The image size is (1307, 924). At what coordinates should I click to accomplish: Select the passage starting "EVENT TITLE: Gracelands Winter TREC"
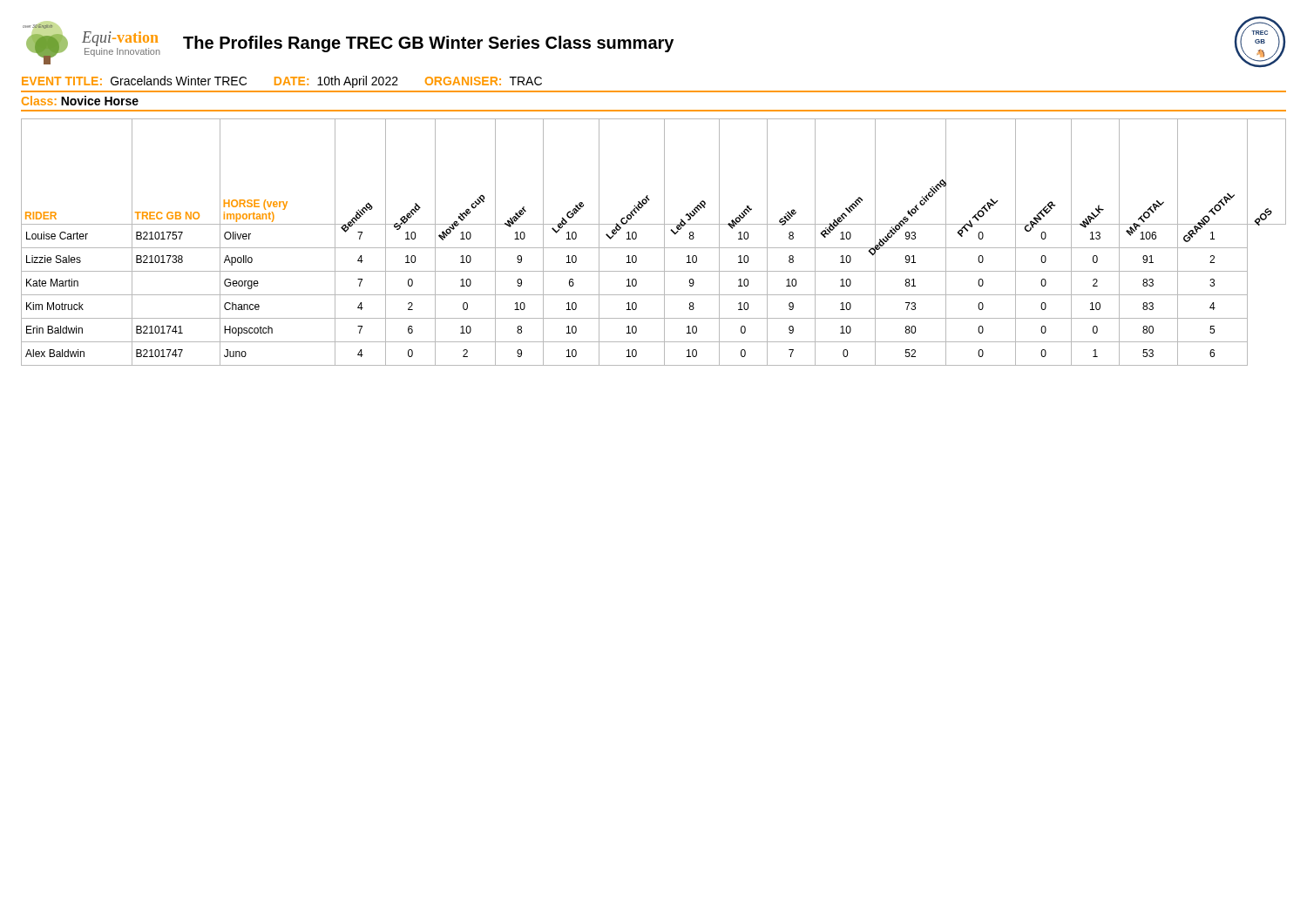click(x=134, y=81)
